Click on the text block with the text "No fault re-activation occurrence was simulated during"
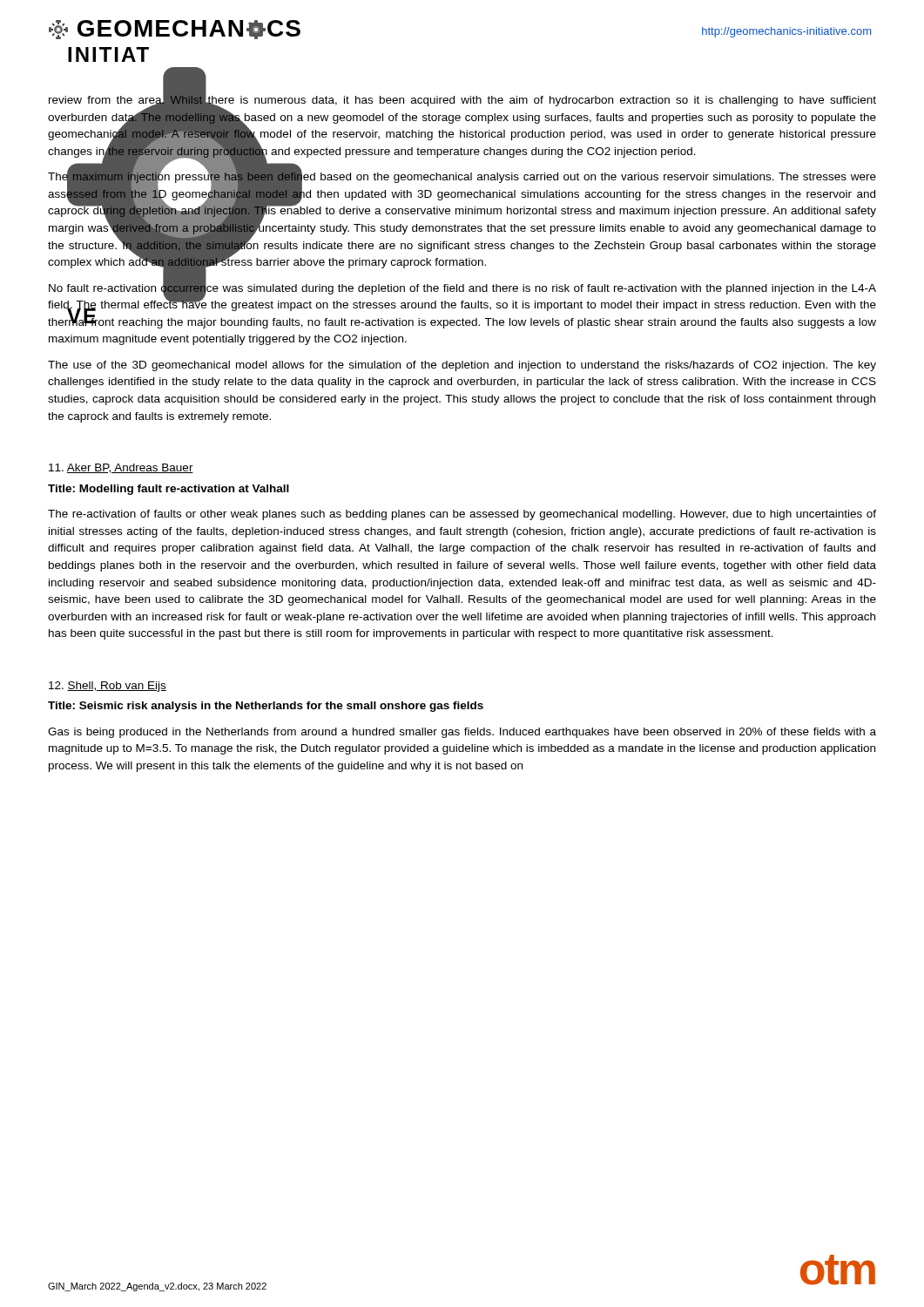Image resolution: width=924 pixels, height=1307 pixels. click(x=462, y=313)
